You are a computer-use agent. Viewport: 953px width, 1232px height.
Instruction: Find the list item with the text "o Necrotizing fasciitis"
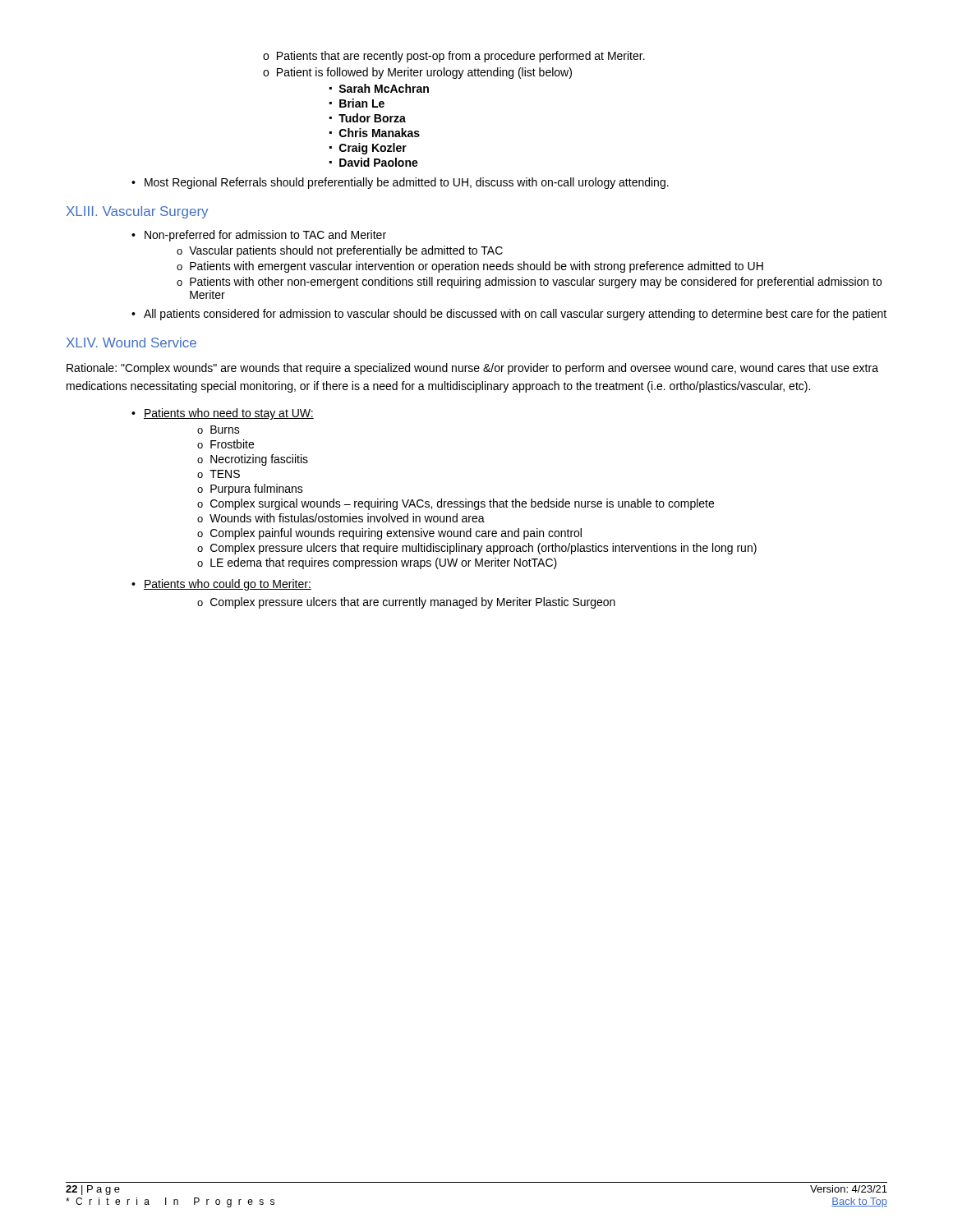click(x=253, y=459)
